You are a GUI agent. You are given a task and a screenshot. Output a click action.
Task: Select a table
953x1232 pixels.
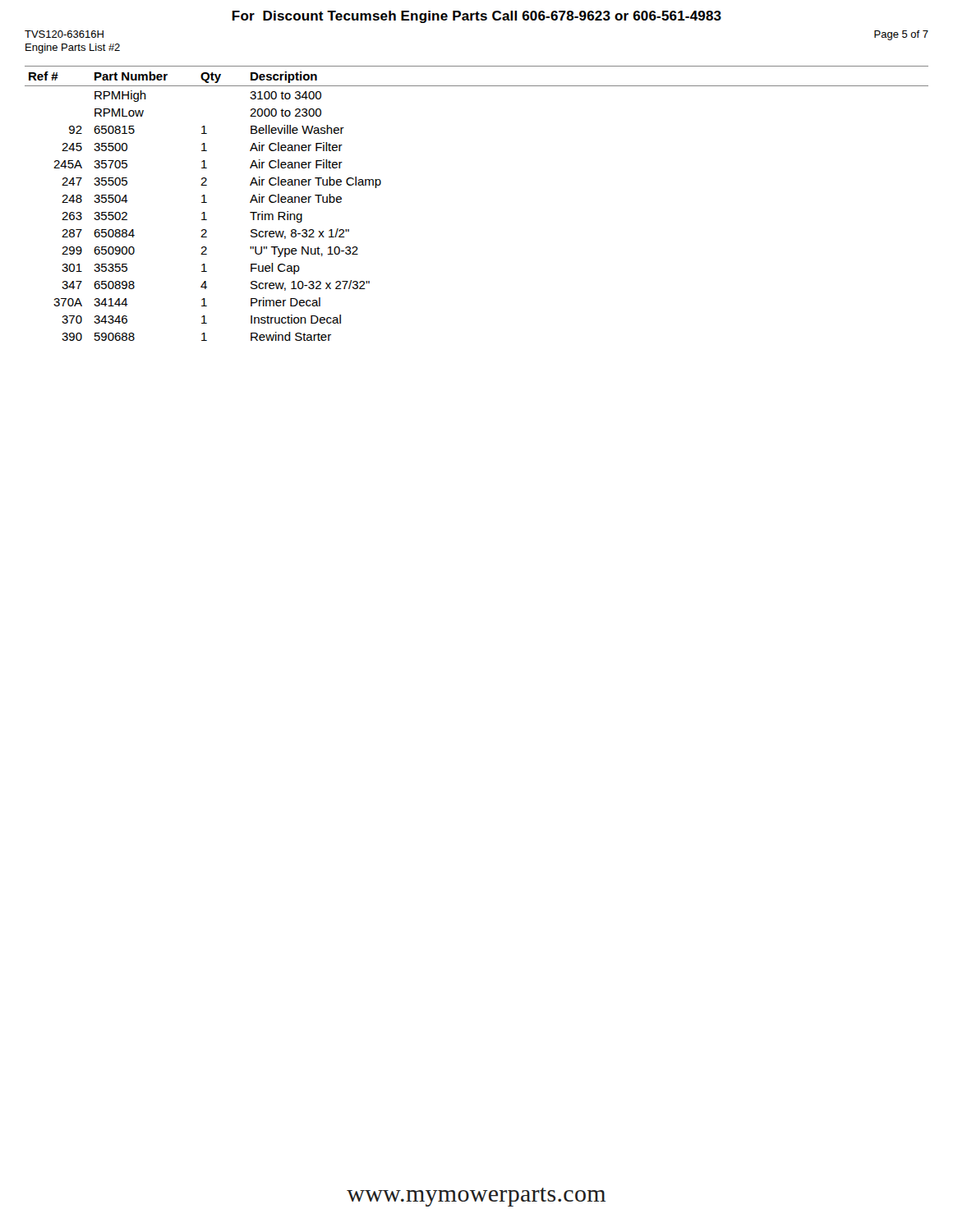tap(476, 205)
